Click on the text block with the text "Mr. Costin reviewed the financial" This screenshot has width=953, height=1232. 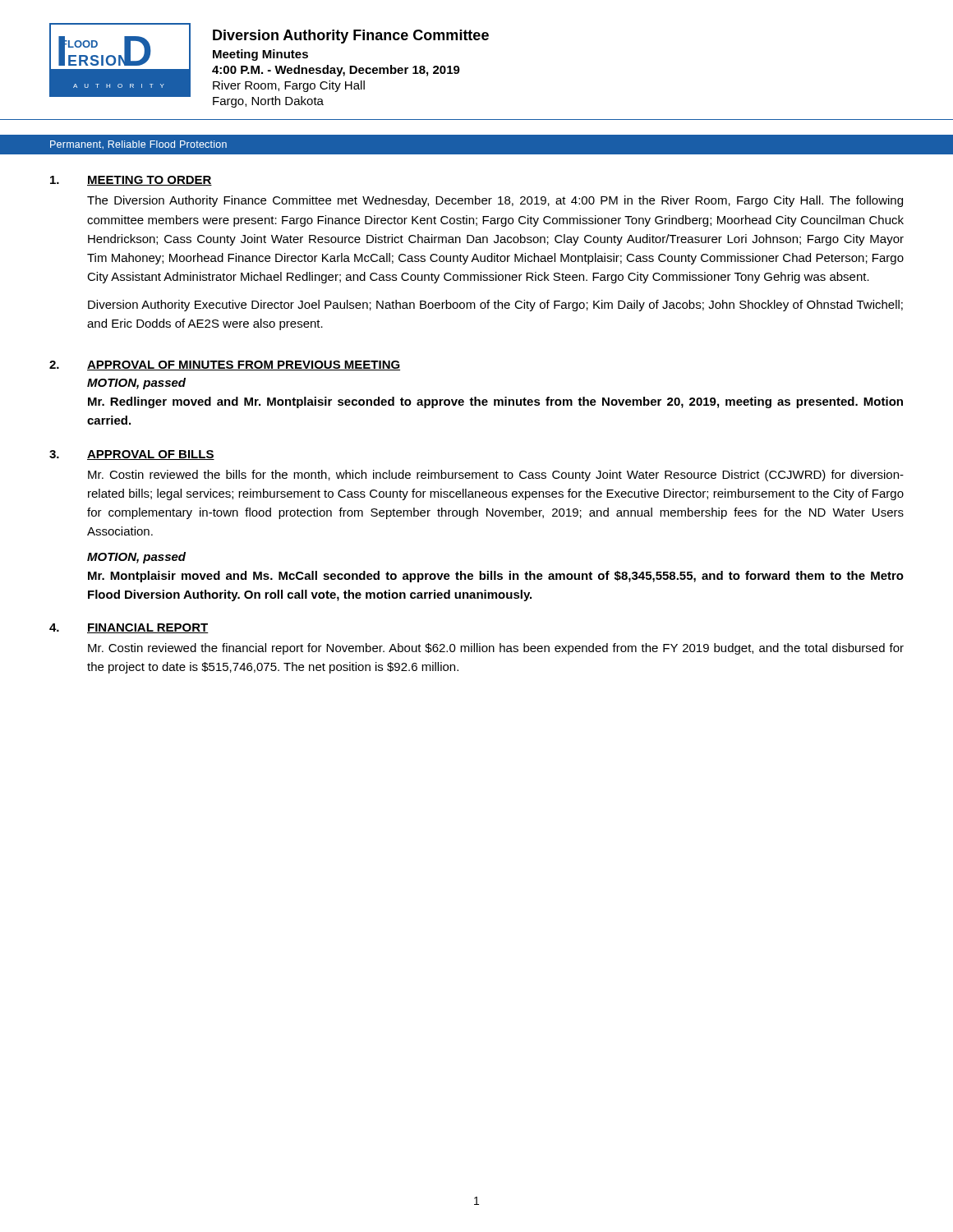[x=495, y=657]
